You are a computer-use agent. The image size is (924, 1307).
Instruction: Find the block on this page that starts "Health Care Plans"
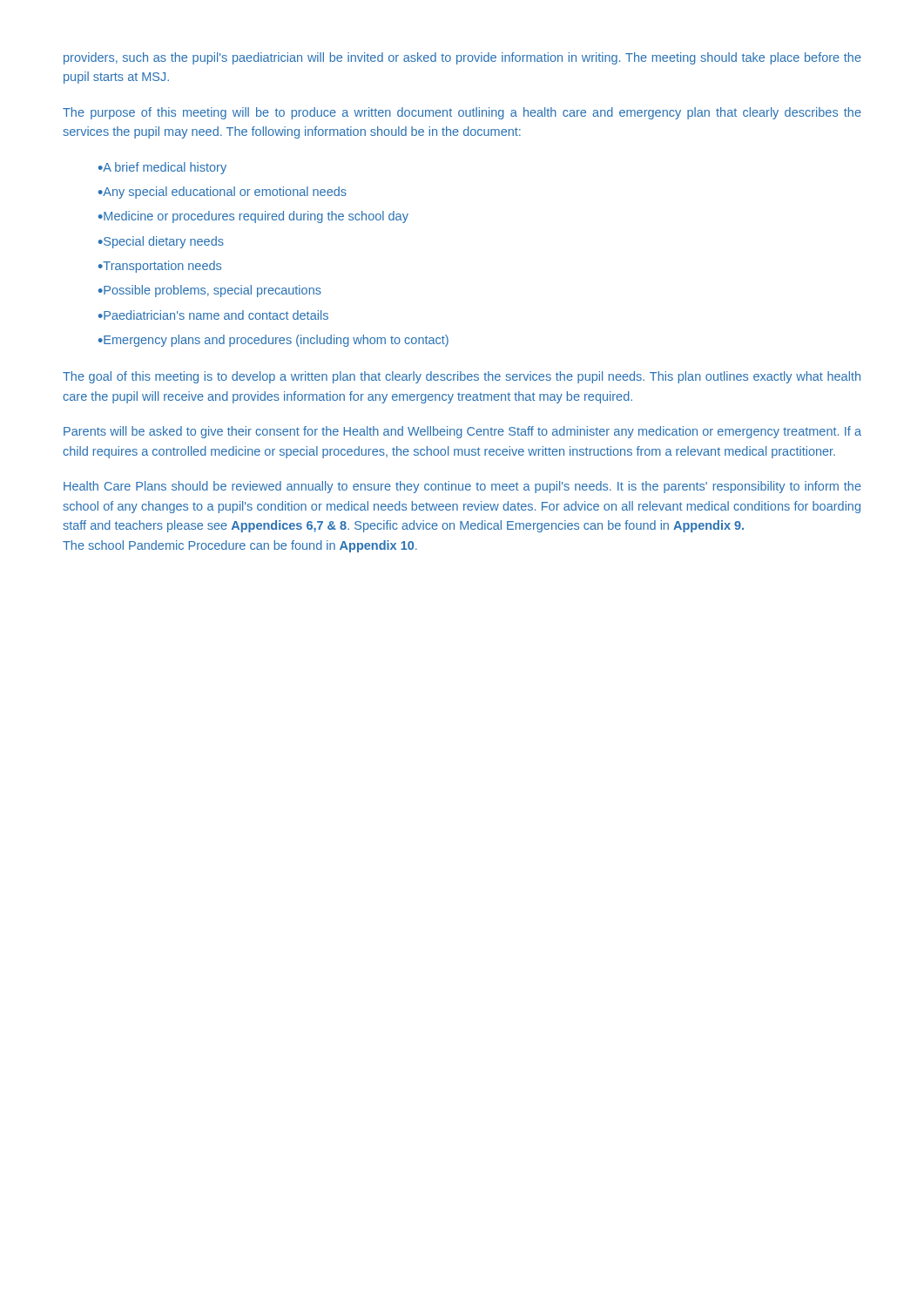click(x=462, y=516)
